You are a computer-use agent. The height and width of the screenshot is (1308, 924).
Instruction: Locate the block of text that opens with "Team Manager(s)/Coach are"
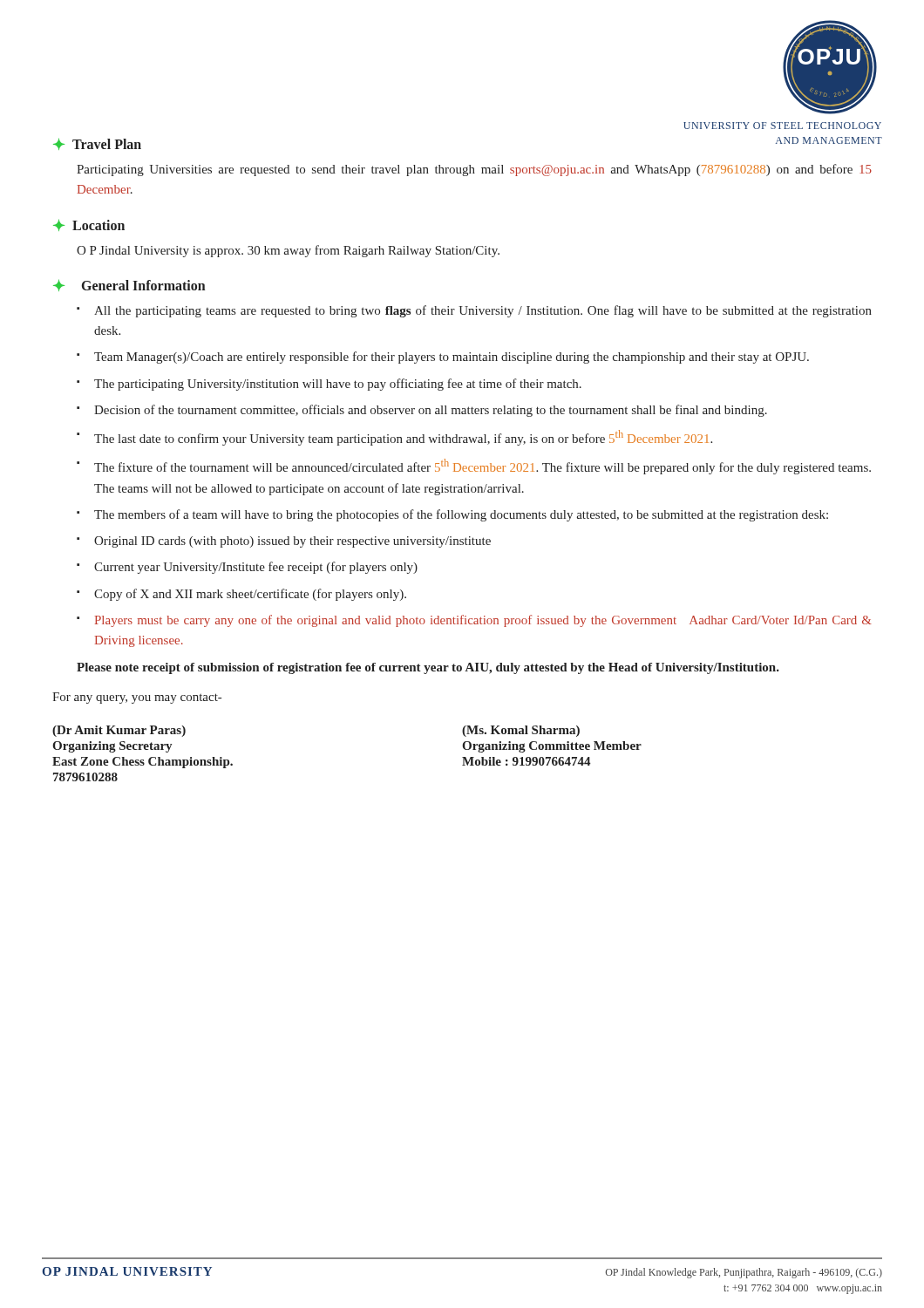point(452,357)
